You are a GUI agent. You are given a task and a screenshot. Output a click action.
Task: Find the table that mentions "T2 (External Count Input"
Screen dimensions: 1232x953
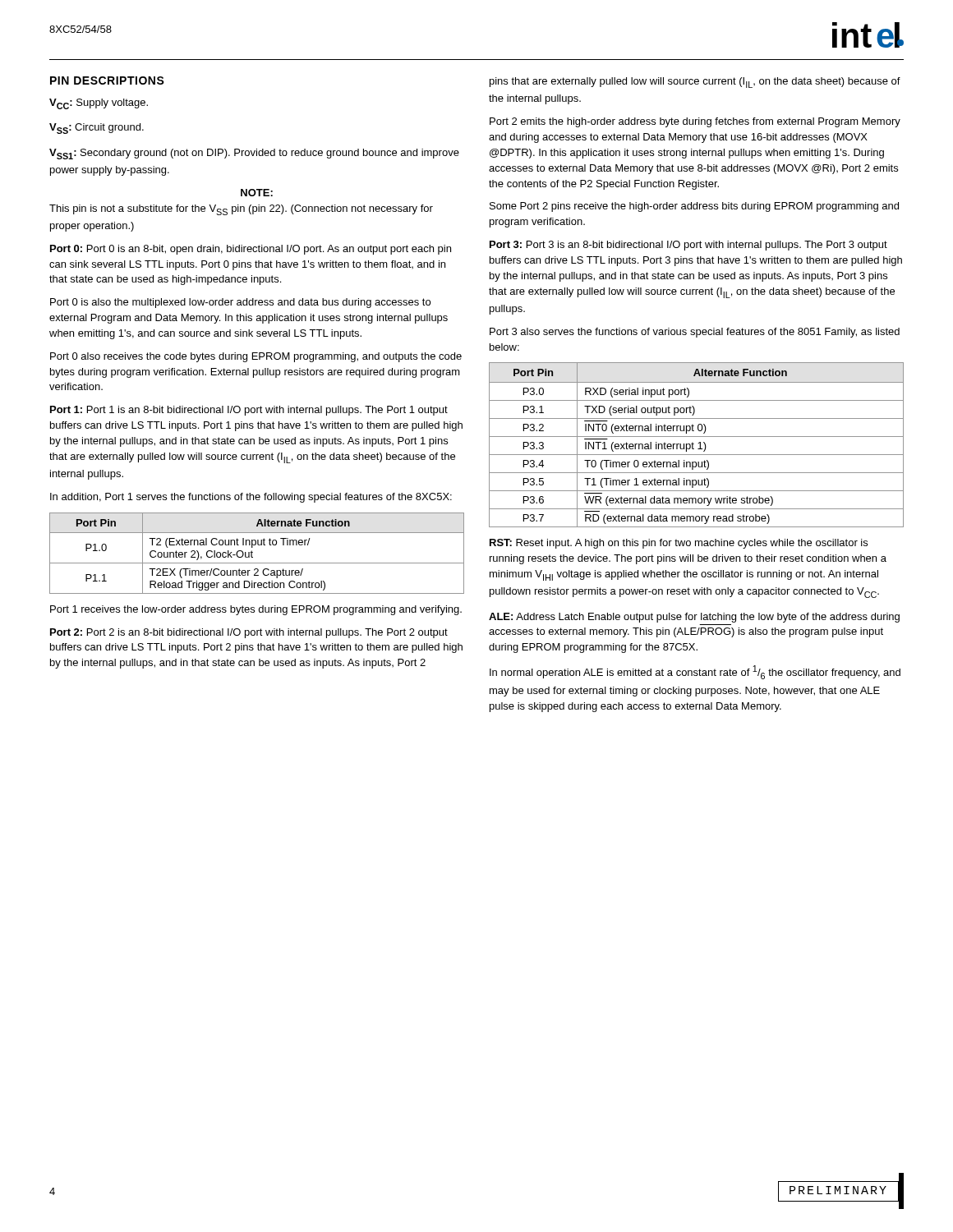257,553
